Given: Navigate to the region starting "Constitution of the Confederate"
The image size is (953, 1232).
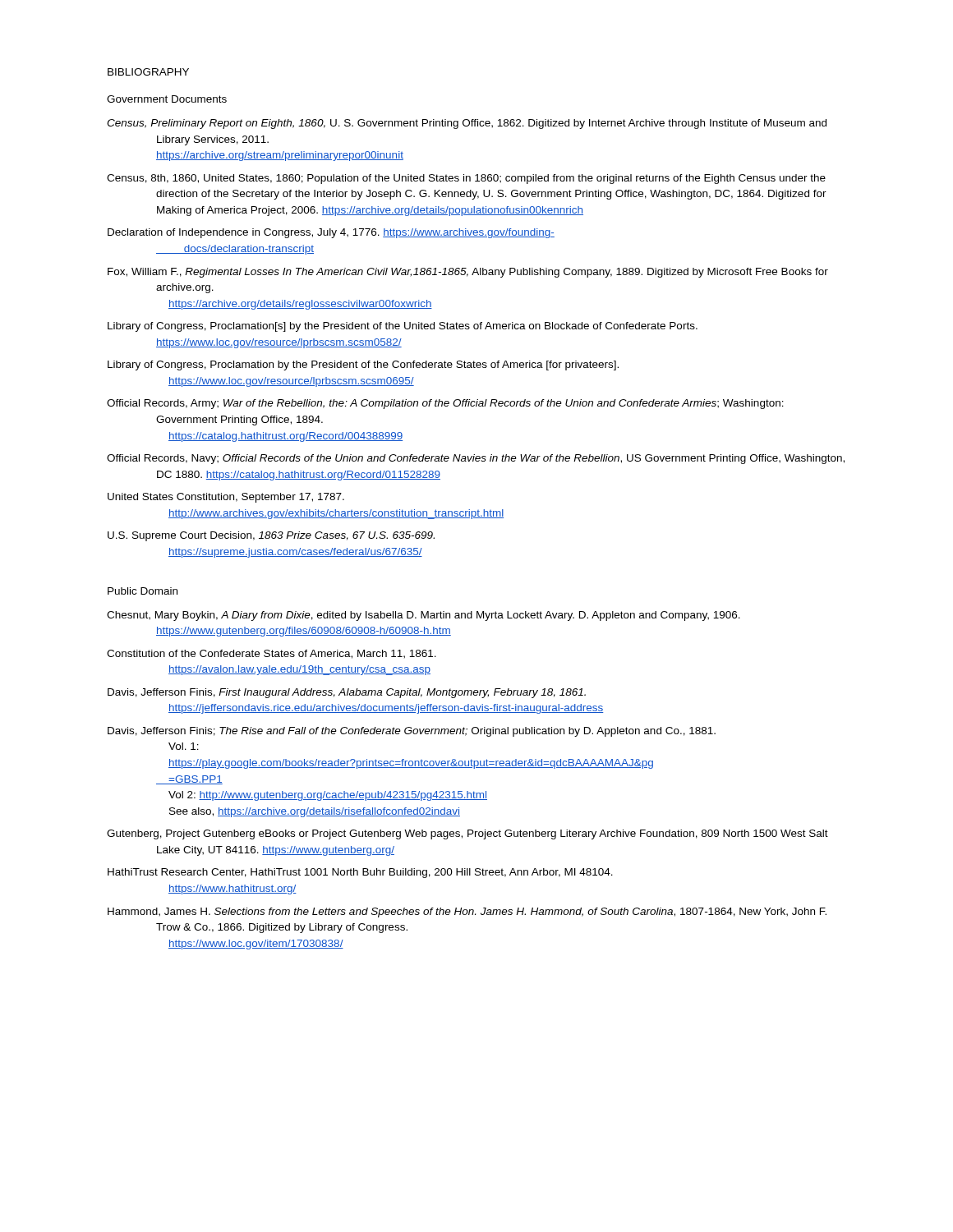Looking at the screenshot, I should (x=272, y=661).
